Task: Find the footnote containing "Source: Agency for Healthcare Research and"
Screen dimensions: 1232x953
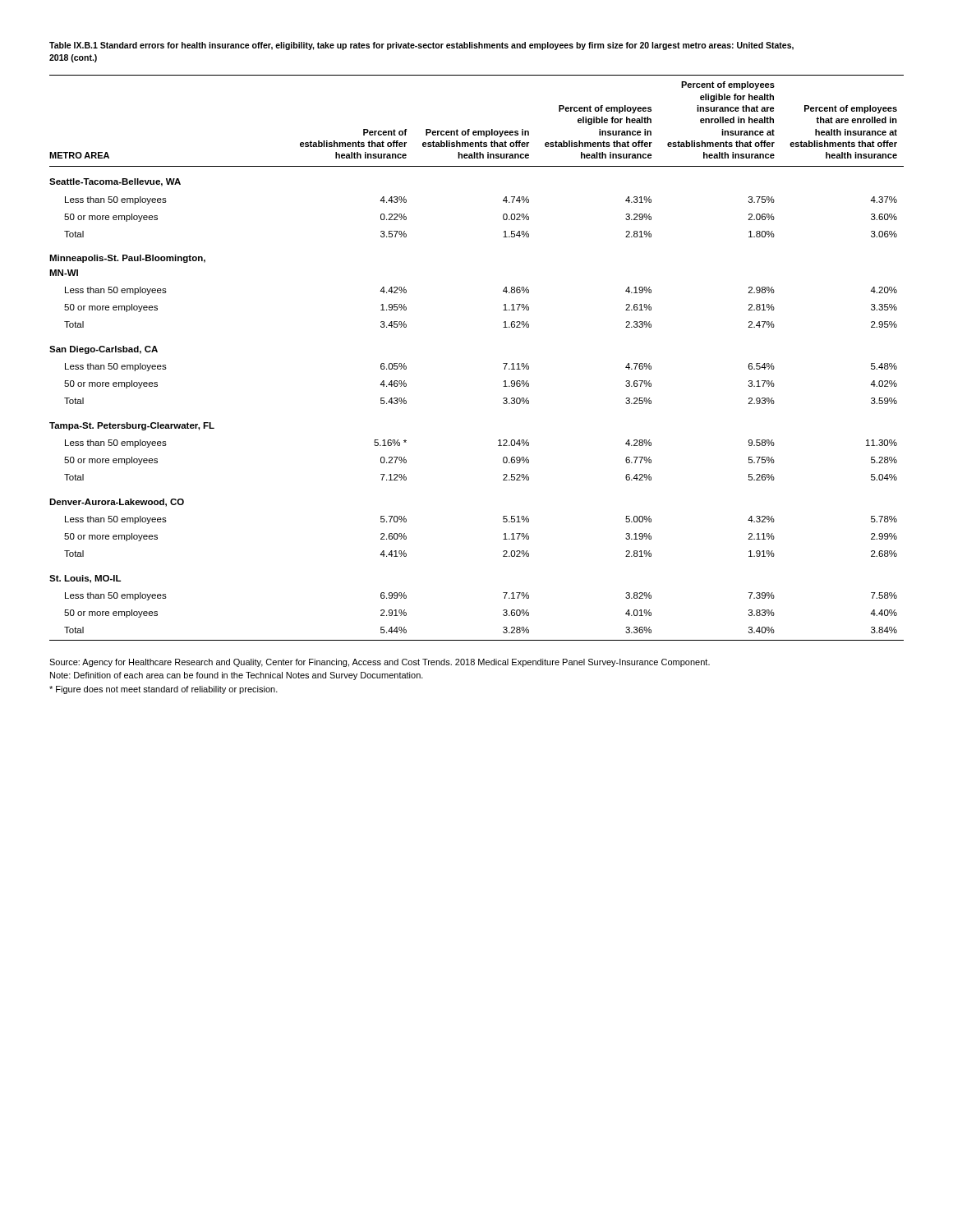Action: point(380,662)
